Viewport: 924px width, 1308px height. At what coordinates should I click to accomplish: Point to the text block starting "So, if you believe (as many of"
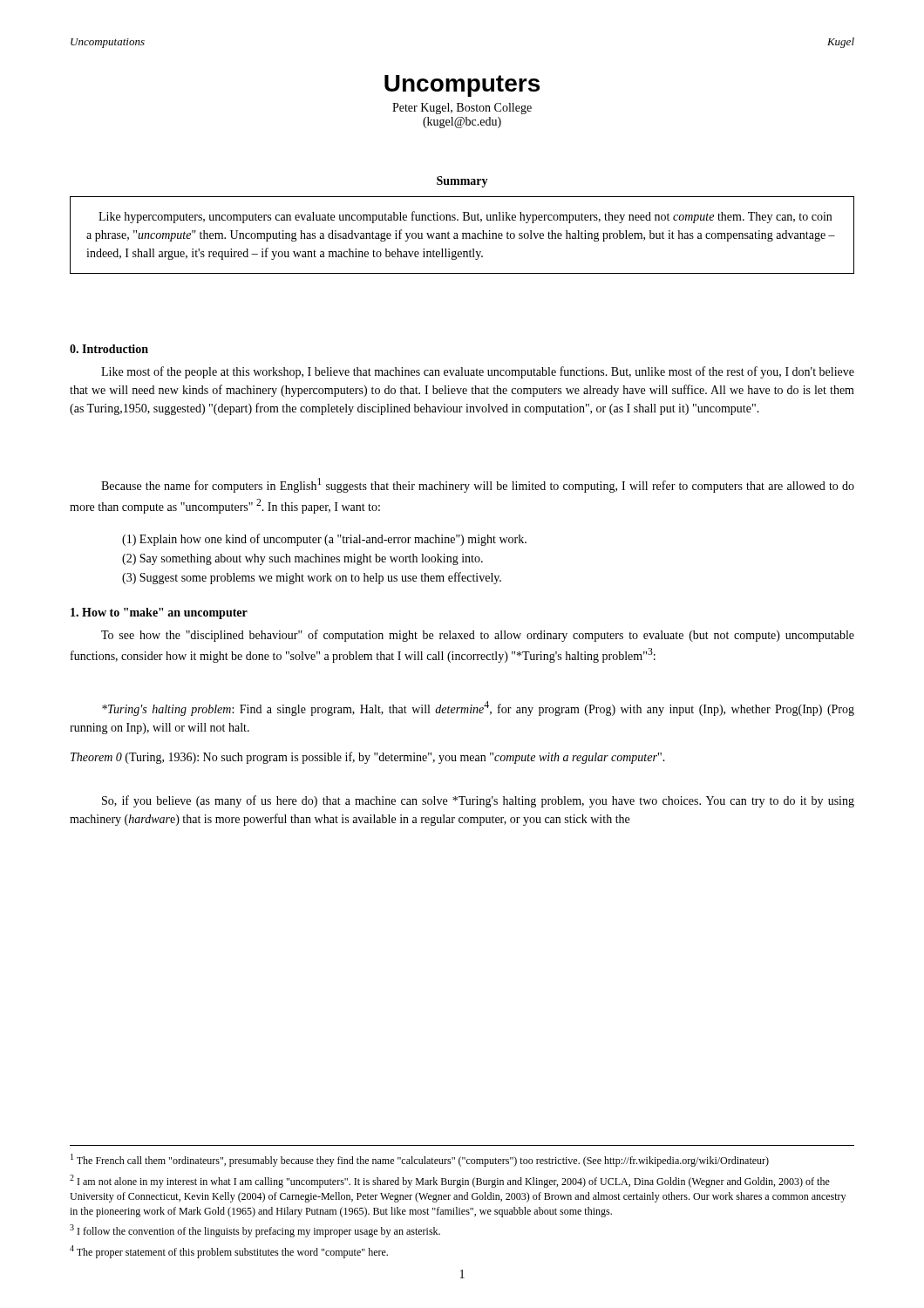pos(462,810)
